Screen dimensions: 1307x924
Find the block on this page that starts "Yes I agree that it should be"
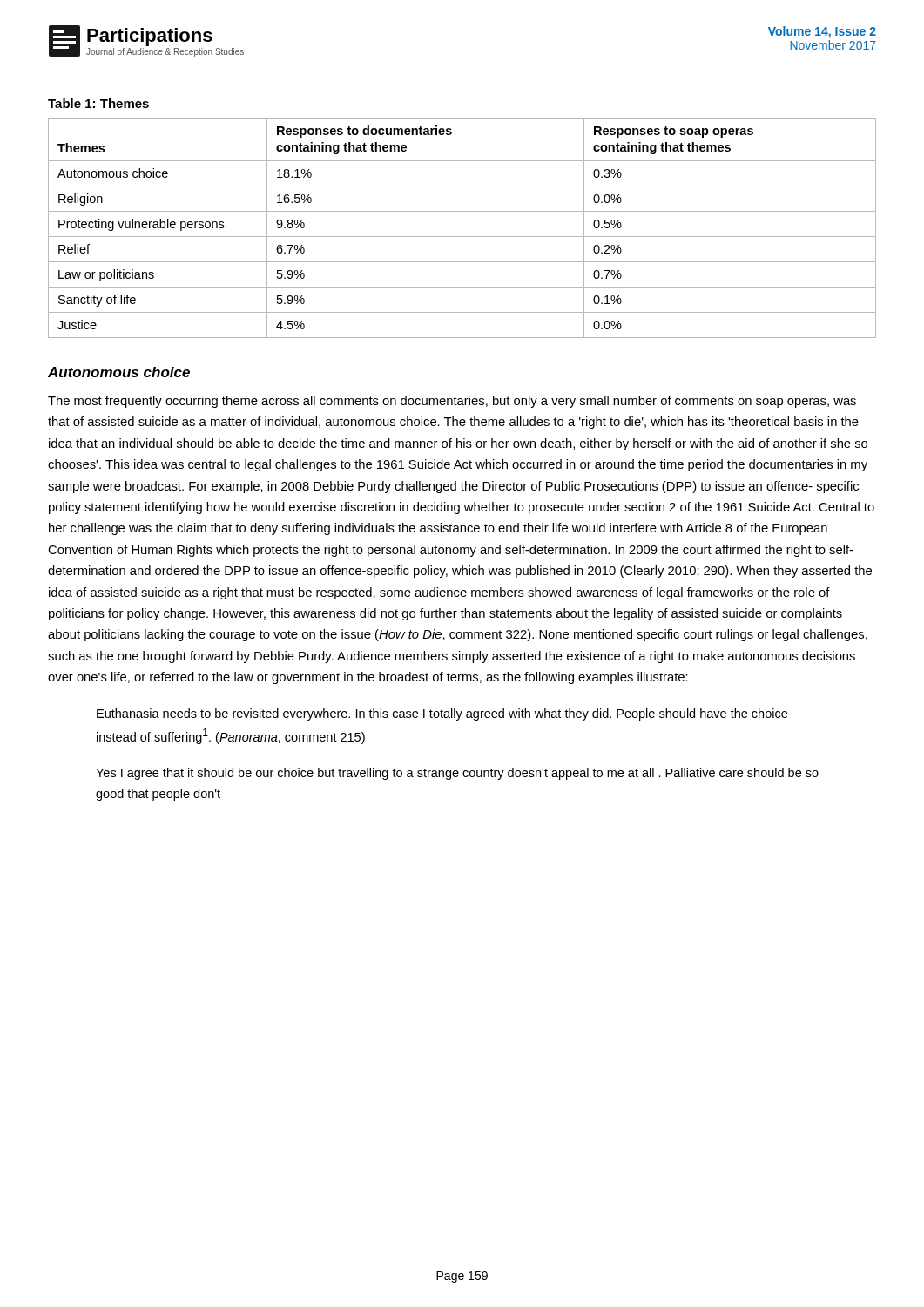457,784
